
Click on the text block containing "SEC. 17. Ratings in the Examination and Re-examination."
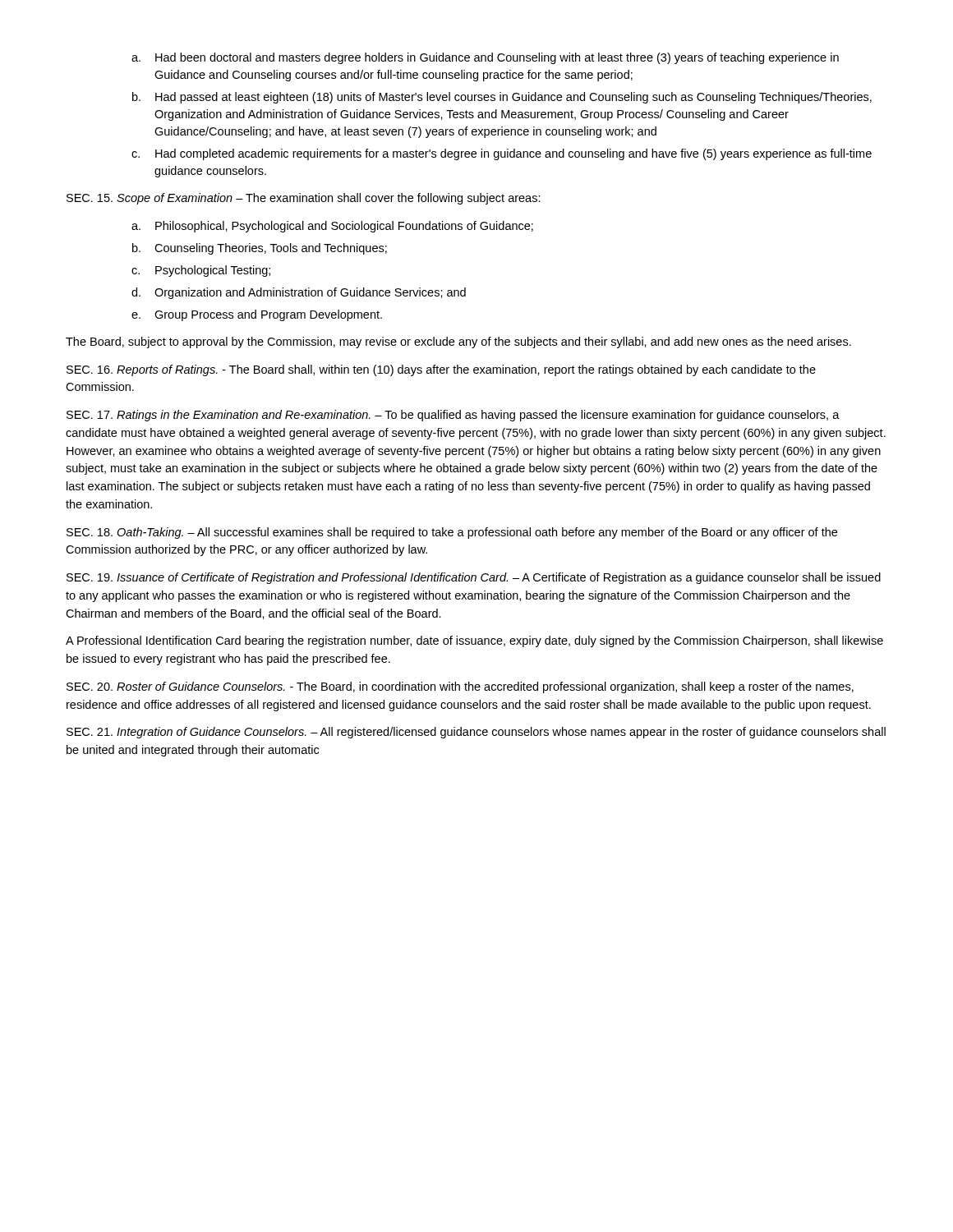(476, 460)
